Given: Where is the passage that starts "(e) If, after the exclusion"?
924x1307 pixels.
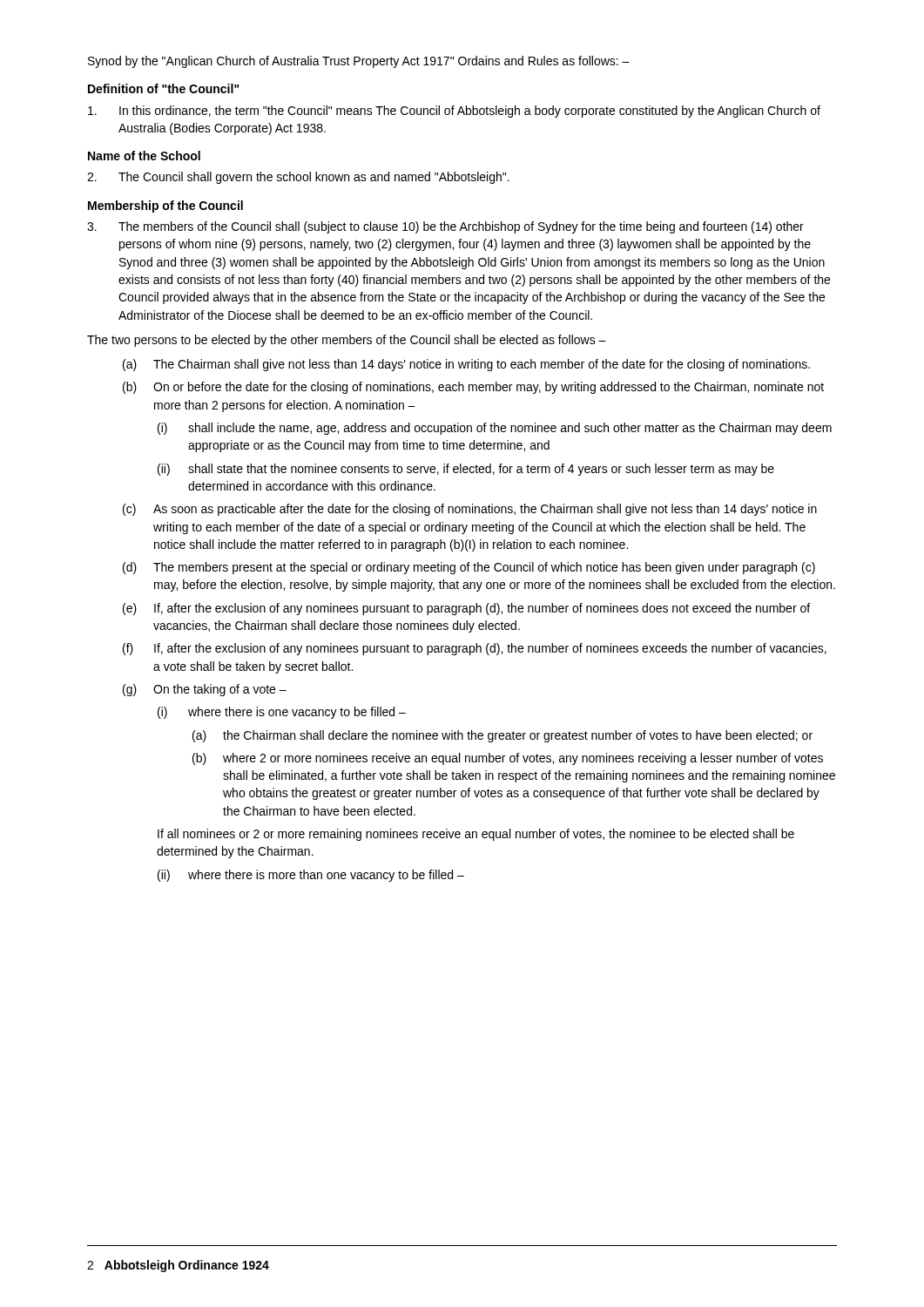Looking at the screenshot, I should [462, 617].
